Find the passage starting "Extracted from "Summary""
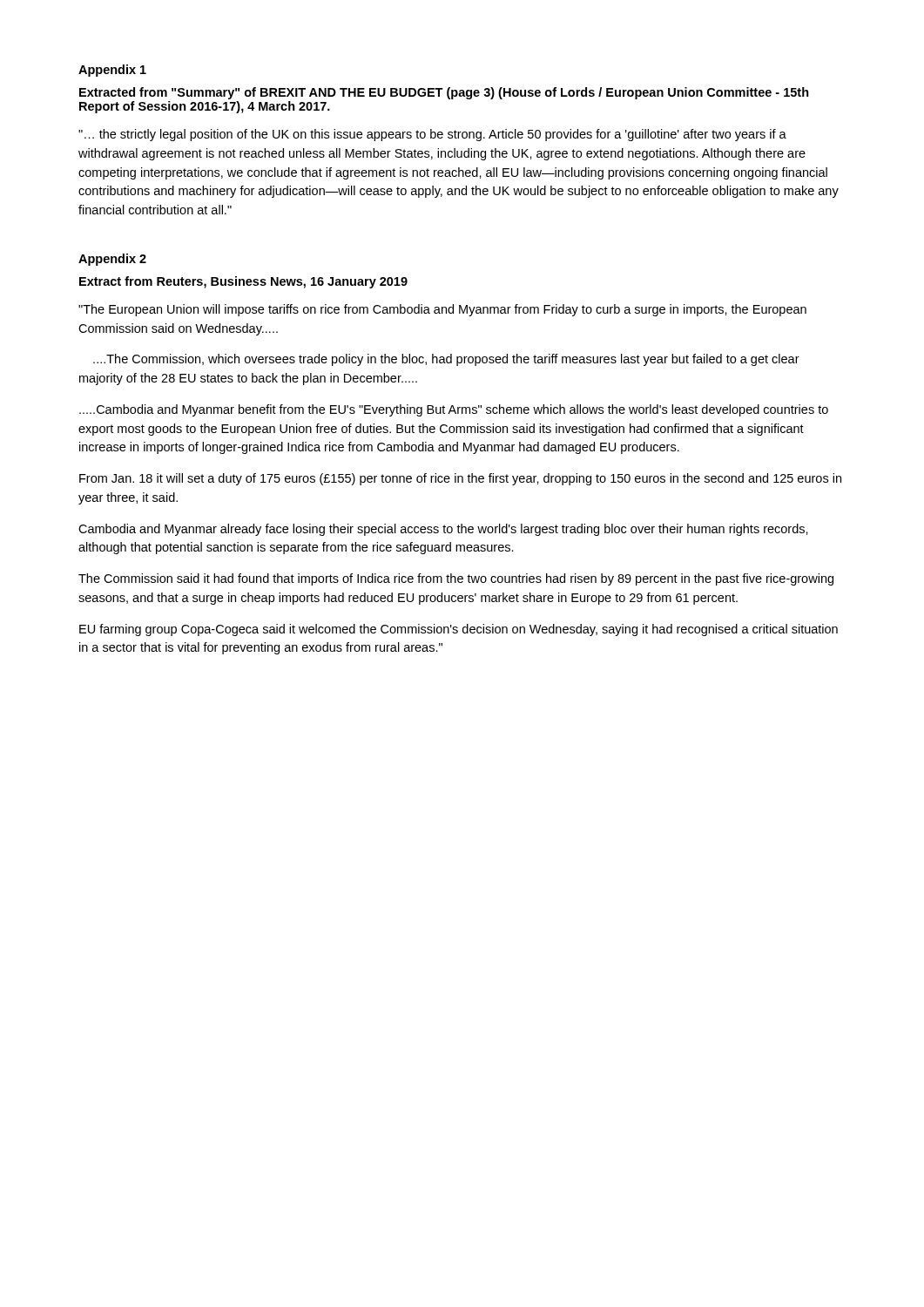This screenshot has height=1307, width=924. point(444,99)
